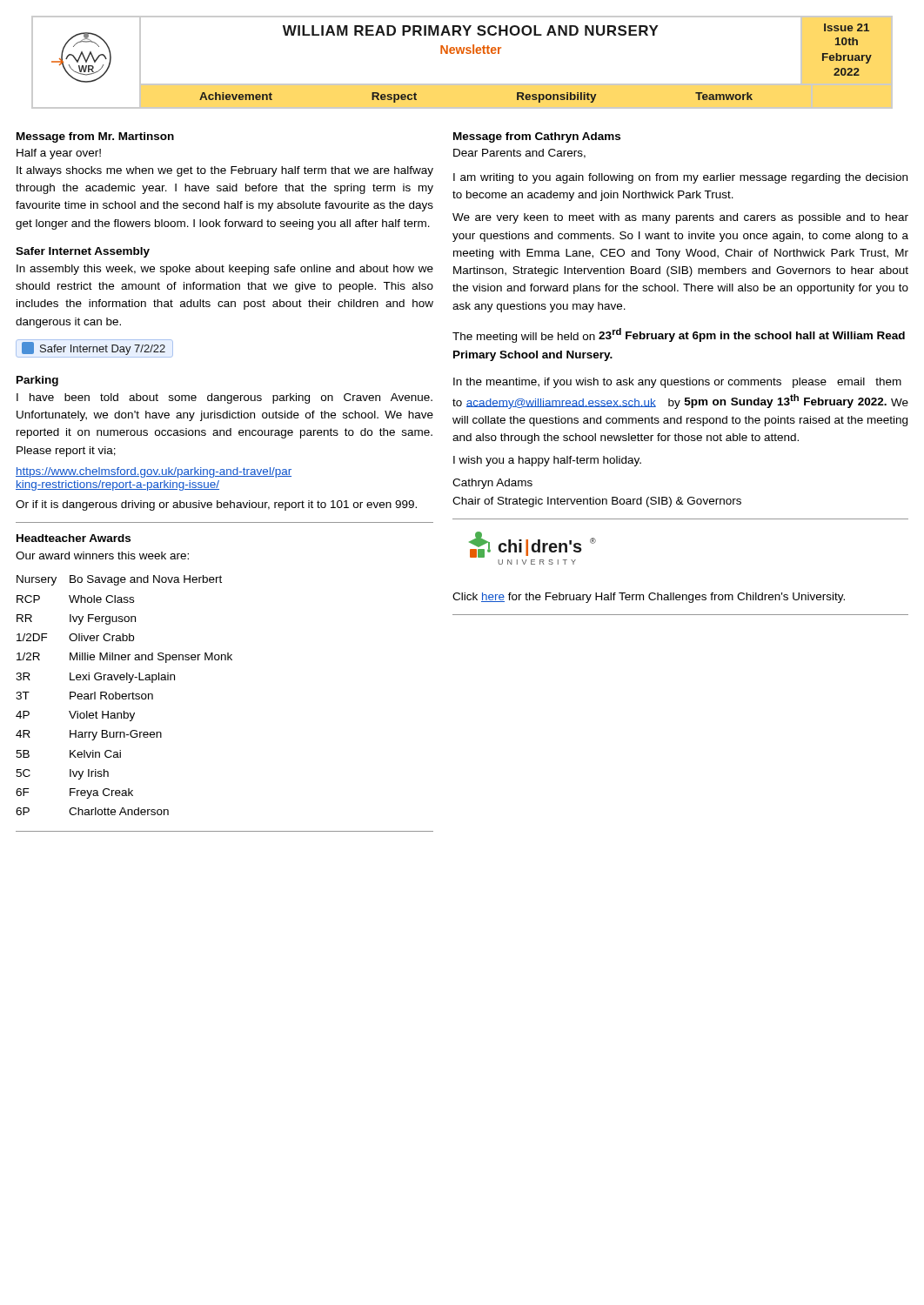Point to the text starting "Click here for the February"
This screenshot has width=924, height=1305.
click(x=649, y=596)
